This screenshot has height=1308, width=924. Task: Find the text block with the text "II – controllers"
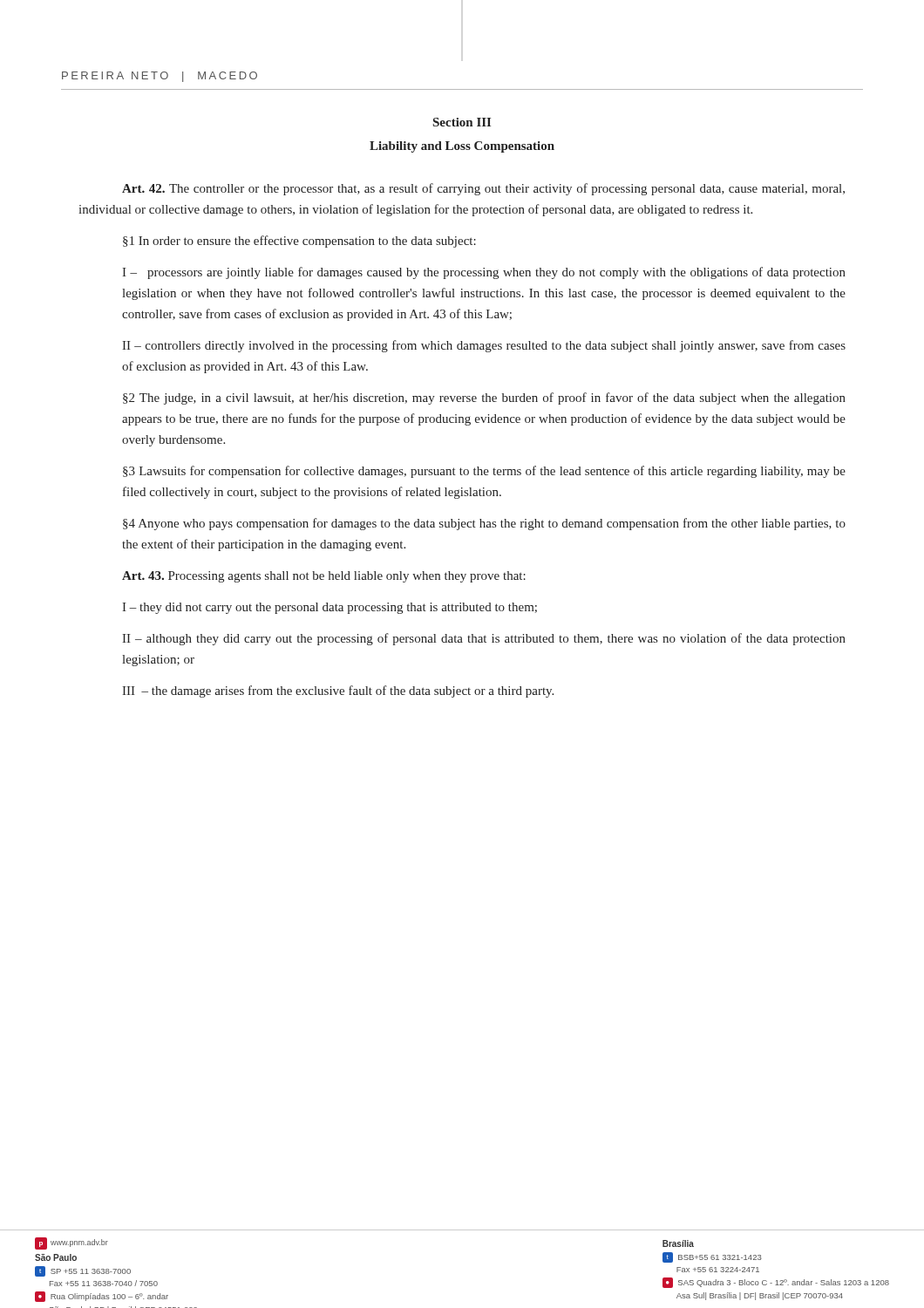pyautogui.click(x=484, y=356)
